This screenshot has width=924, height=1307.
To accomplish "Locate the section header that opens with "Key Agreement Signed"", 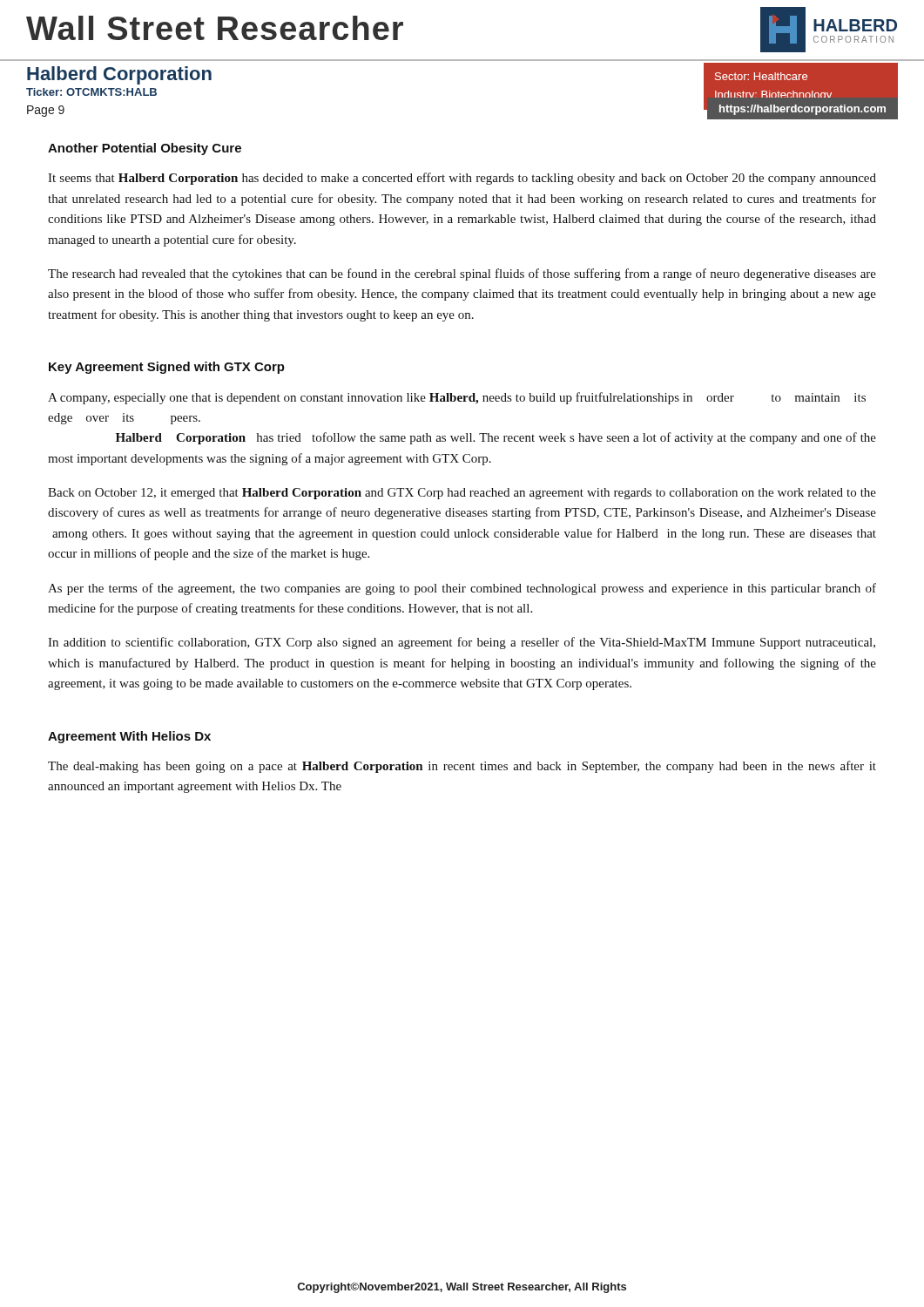I will tap(166, 367).
